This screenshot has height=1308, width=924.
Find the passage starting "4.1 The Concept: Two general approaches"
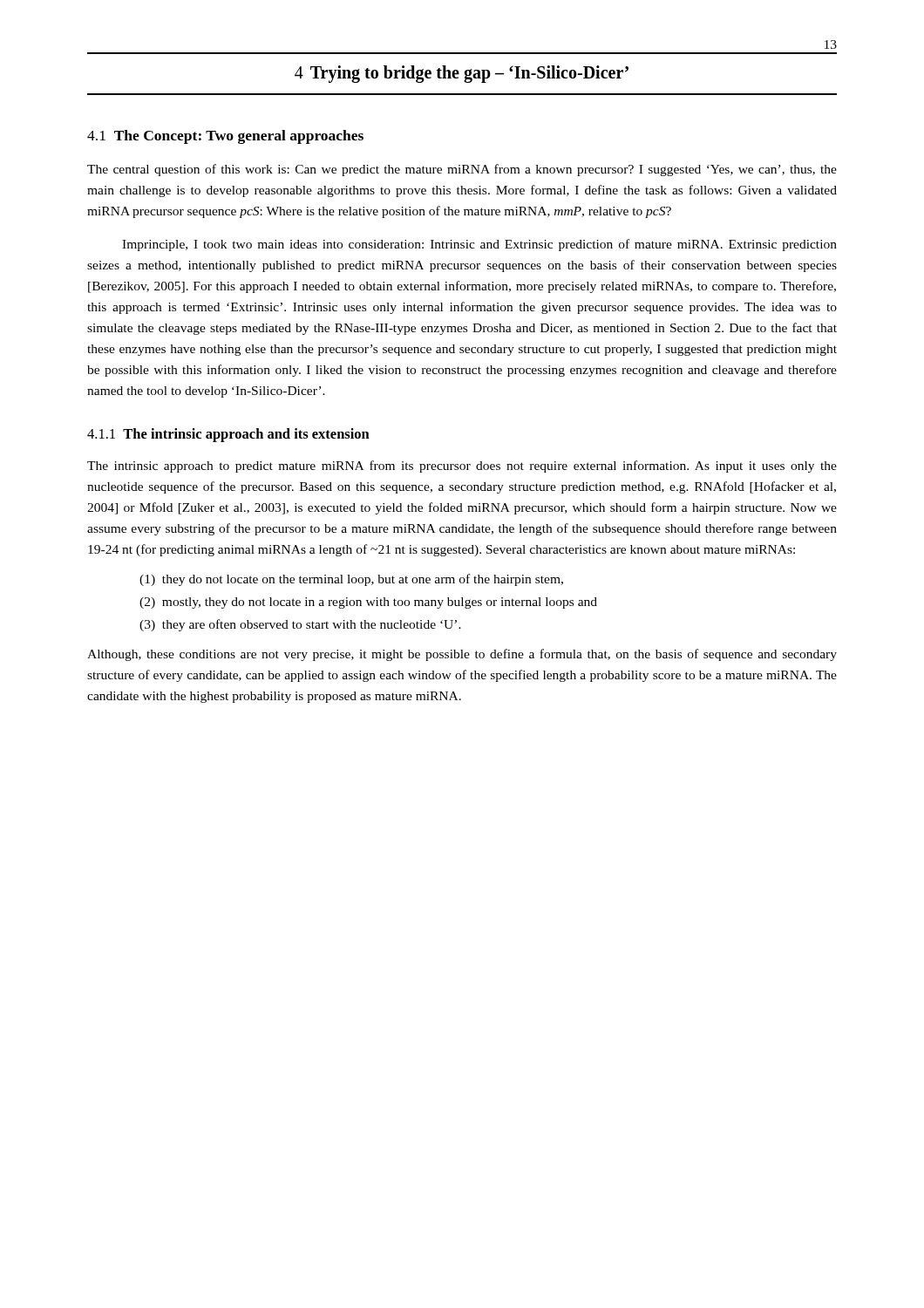[x=226, y=135]
